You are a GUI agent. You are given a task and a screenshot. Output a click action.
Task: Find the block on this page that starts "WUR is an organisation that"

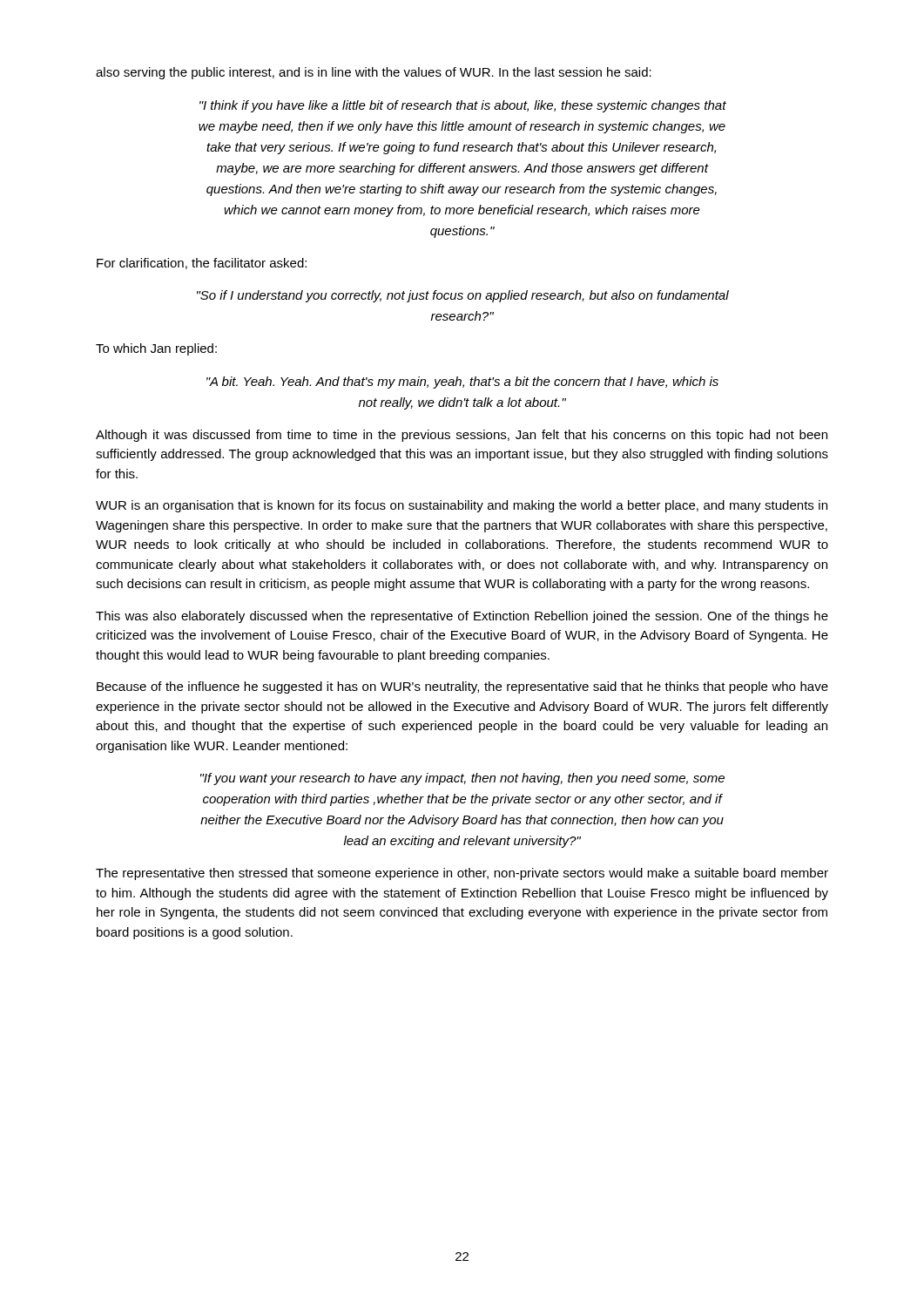pyautogui.click(x=462, y=544)
